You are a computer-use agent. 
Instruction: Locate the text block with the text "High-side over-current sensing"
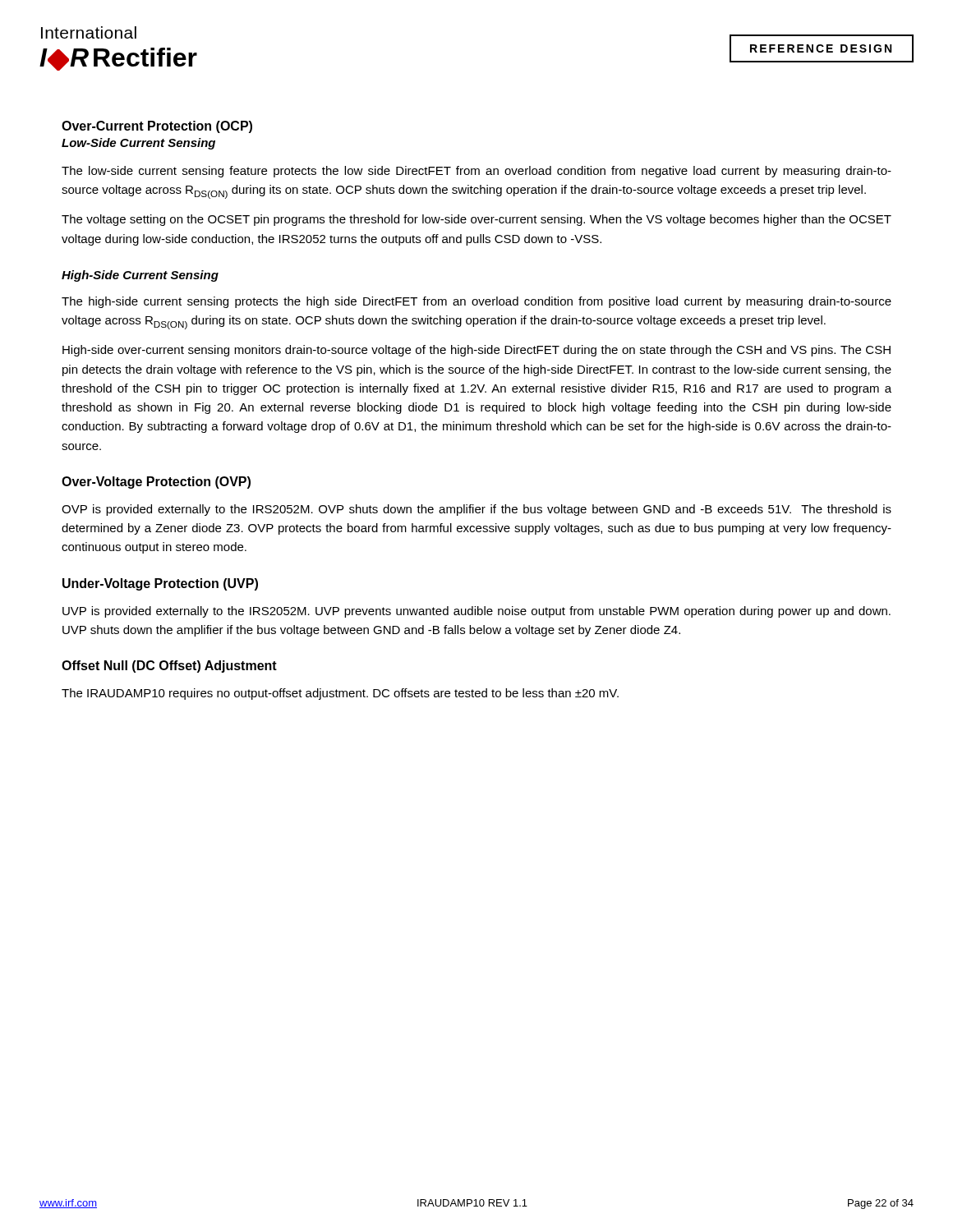tap(476, 397)
